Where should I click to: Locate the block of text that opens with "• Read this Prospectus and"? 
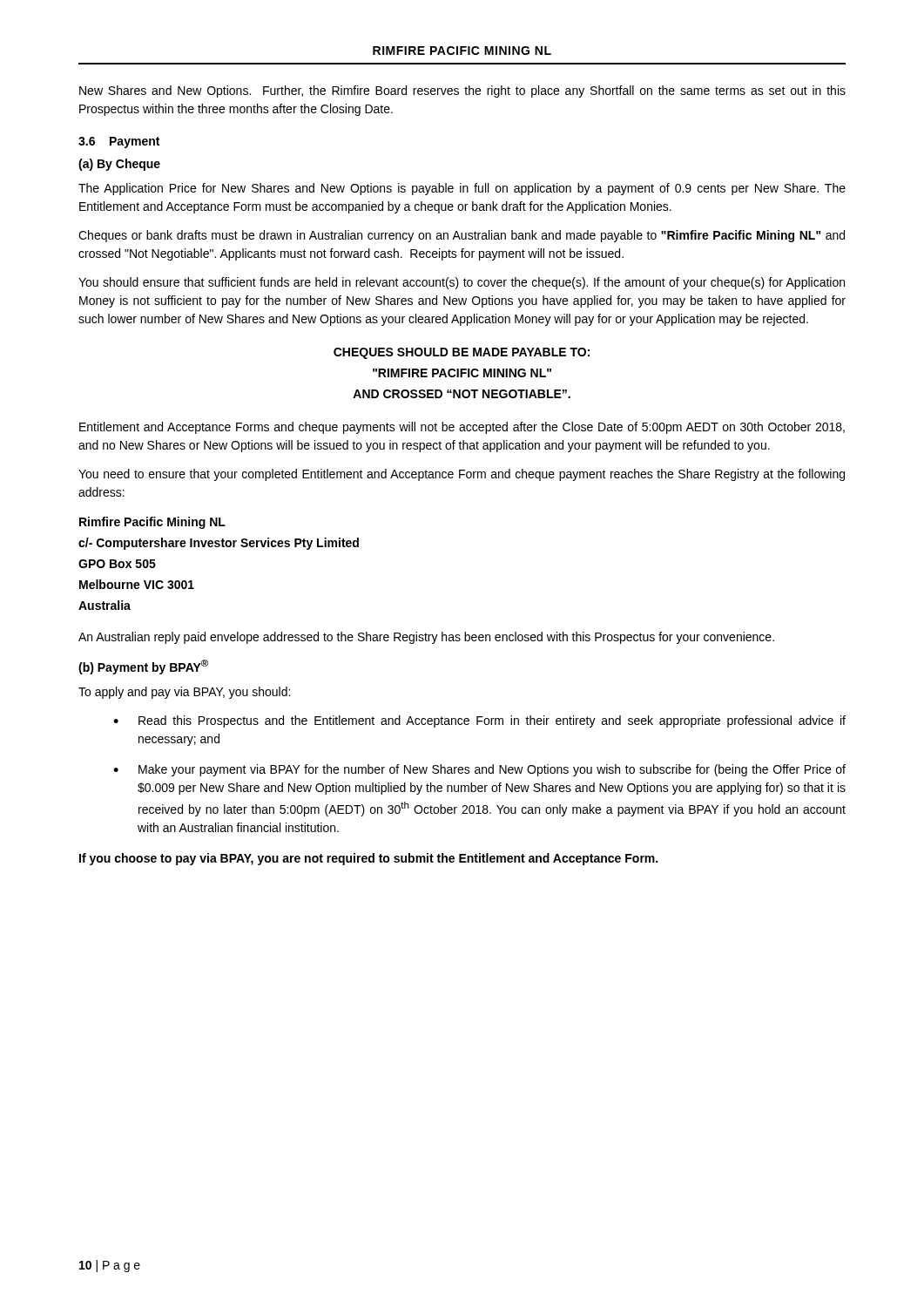[x=479, y=730]
